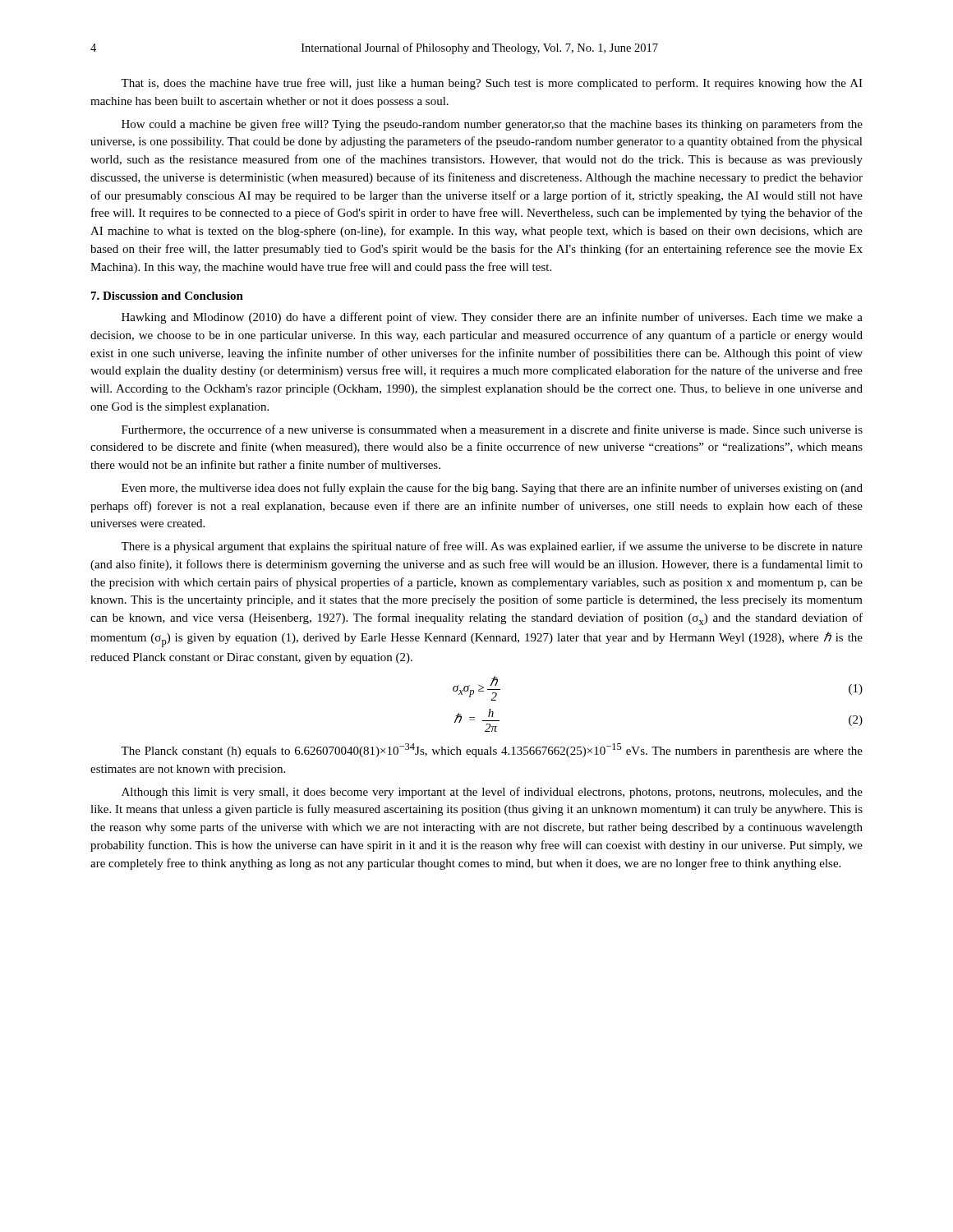Select the region starting "σxσp ≥ ℏ 2"
This screenshot has width=953, height=1232.
(x=464, y=688)
